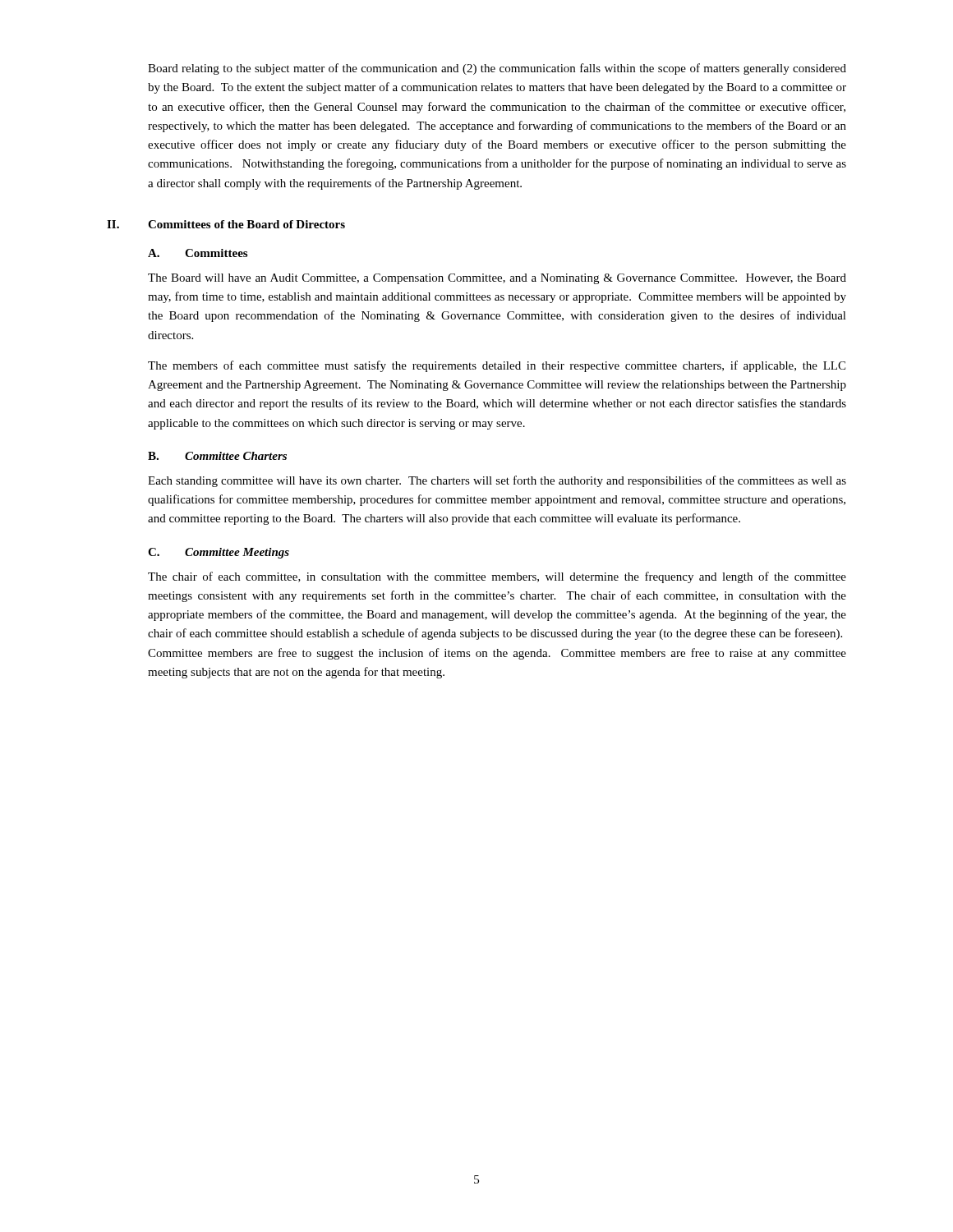This screenshot has width=953, height=1232.
Task: Locate the text block starting "C. Committee Meetings"
Action: pos(219,552)
